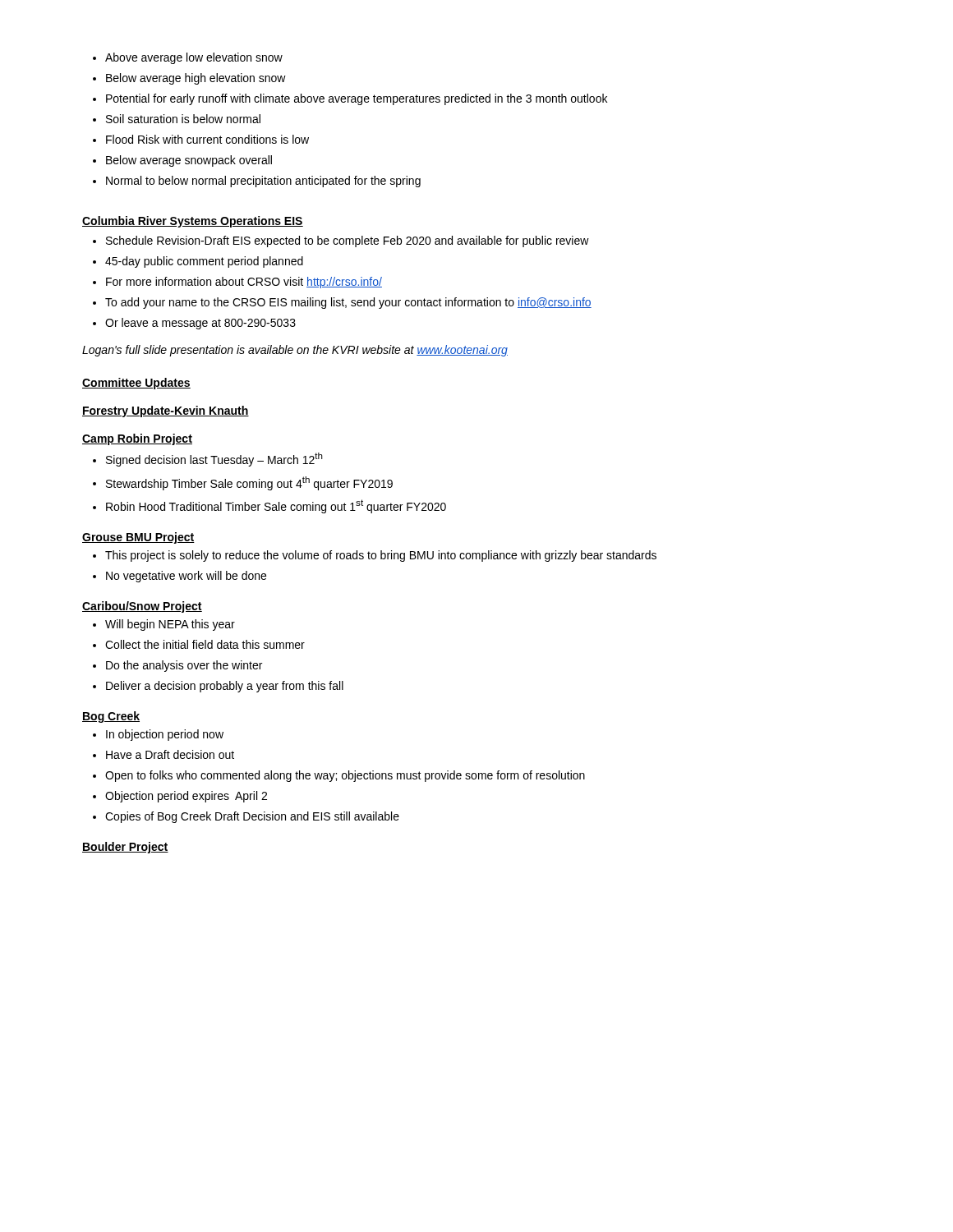Where does it say "Grouse BMU Project"?
Screen dimensions: 1232x953
click(x=138, y=537)
